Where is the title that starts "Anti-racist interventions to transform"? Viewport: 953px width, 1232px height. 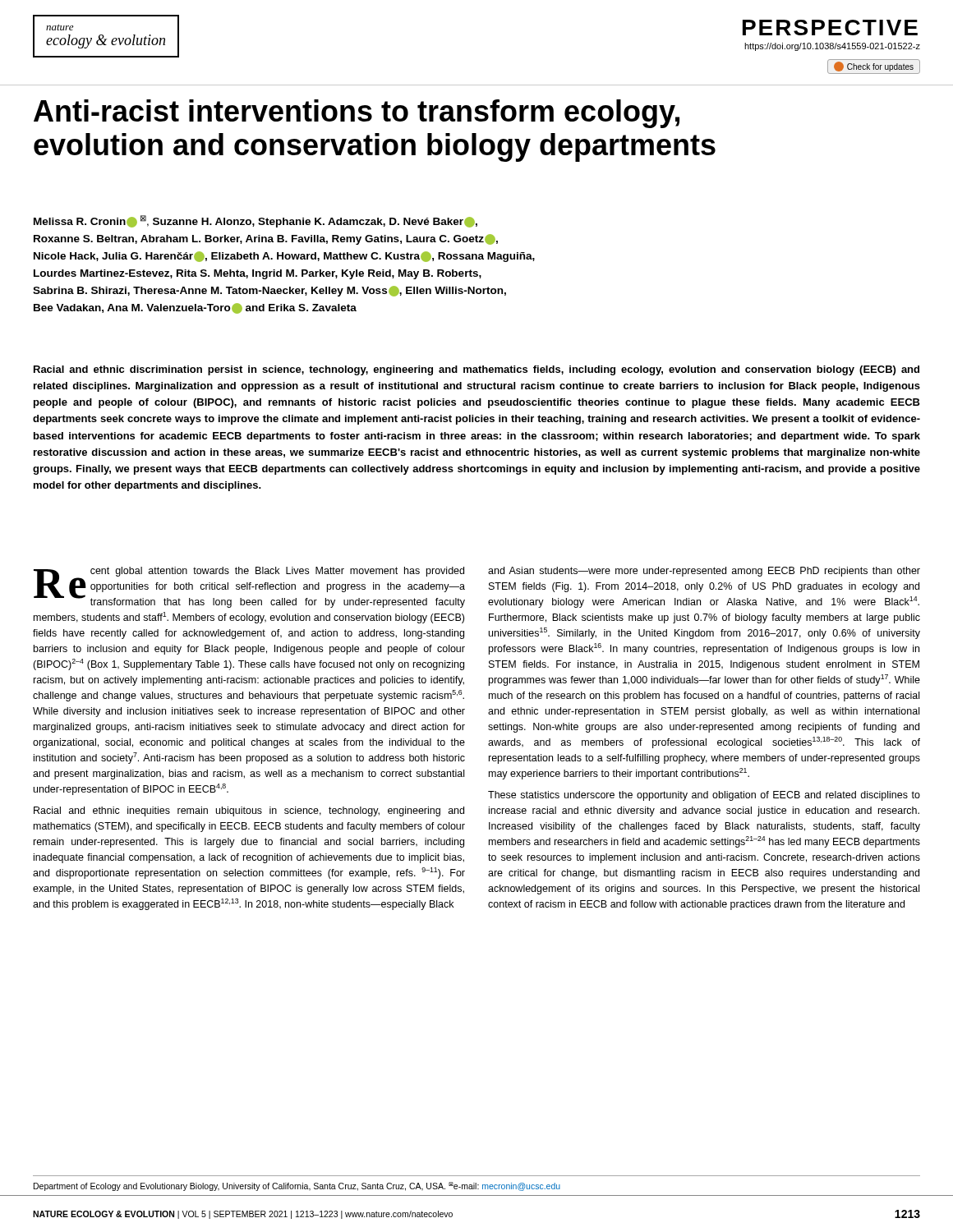pos(476,128)
